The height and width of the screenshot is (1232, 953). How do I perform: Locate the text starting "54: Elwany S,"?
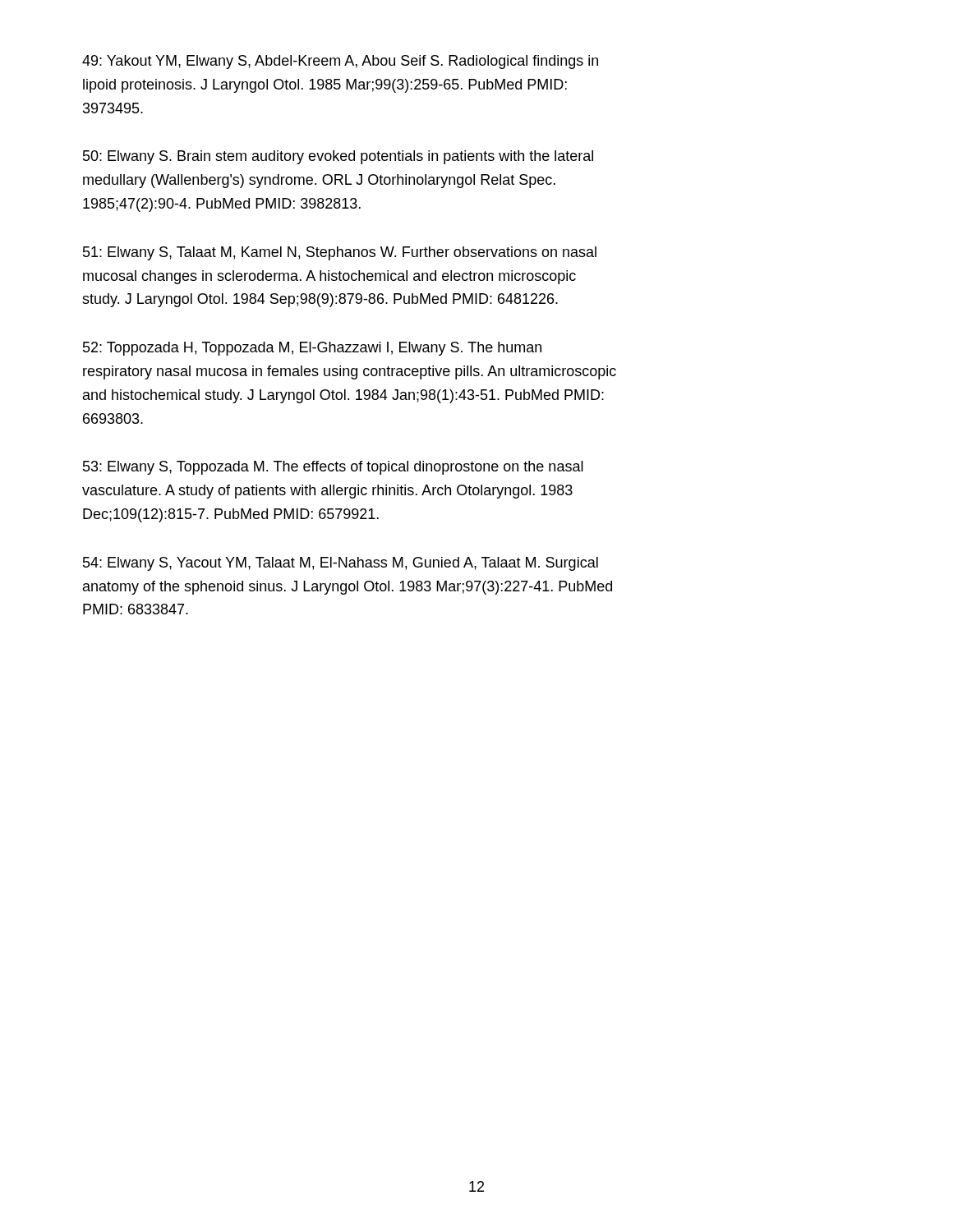tap(348, 586)
